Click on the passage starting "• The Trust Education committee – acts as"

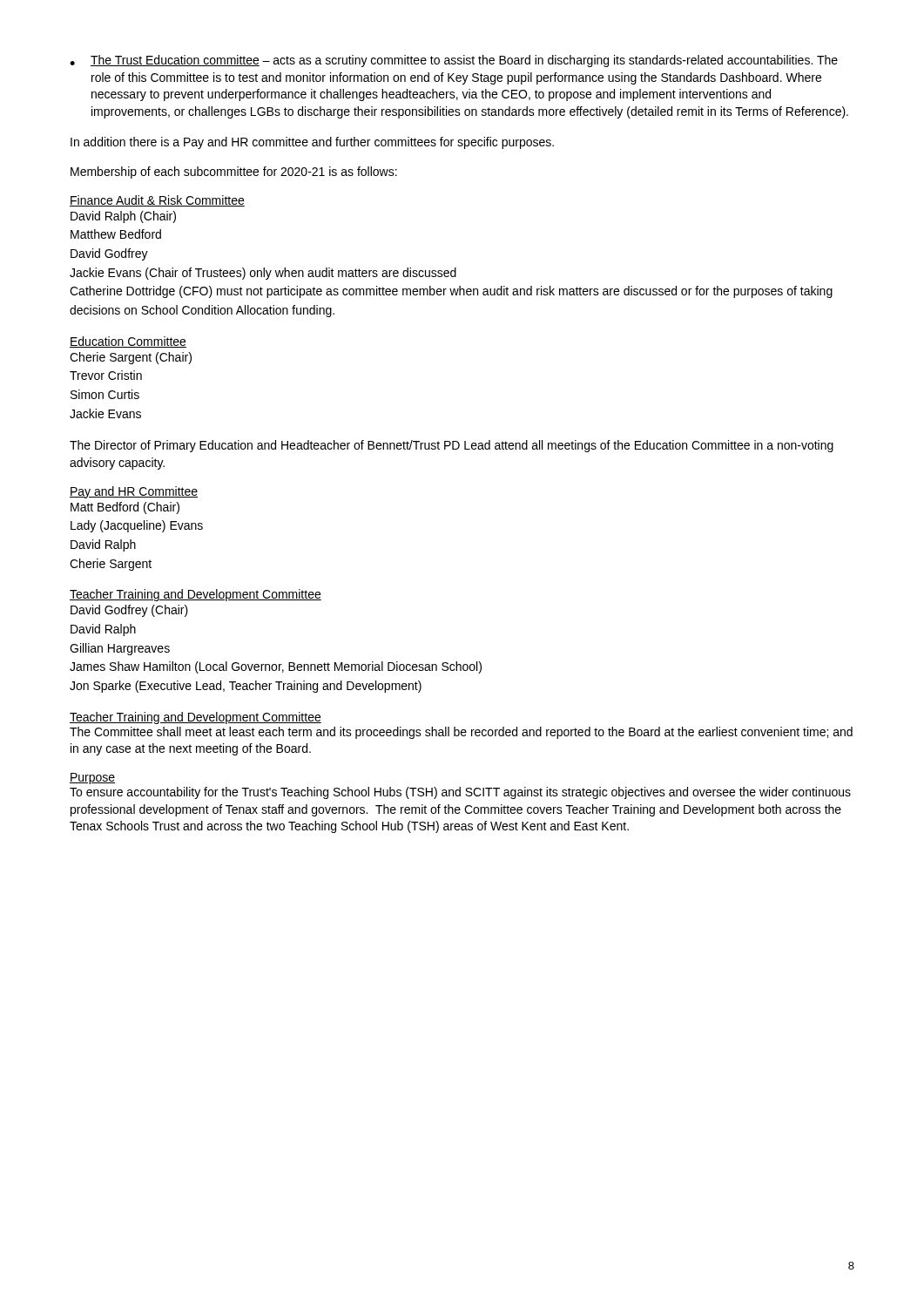pos(462,86)
